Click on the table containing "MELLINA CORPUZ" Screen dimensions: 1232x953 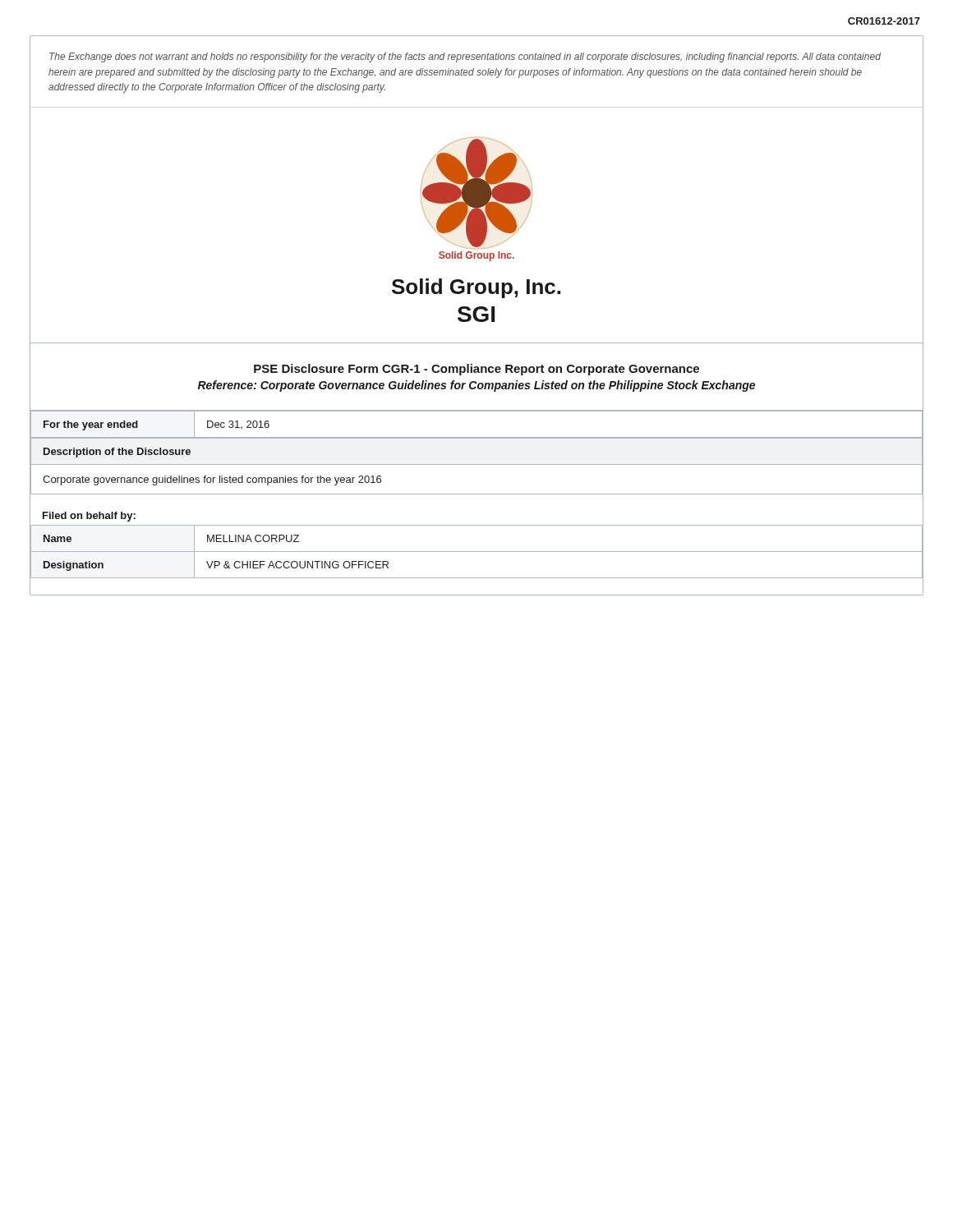(476, 560)
